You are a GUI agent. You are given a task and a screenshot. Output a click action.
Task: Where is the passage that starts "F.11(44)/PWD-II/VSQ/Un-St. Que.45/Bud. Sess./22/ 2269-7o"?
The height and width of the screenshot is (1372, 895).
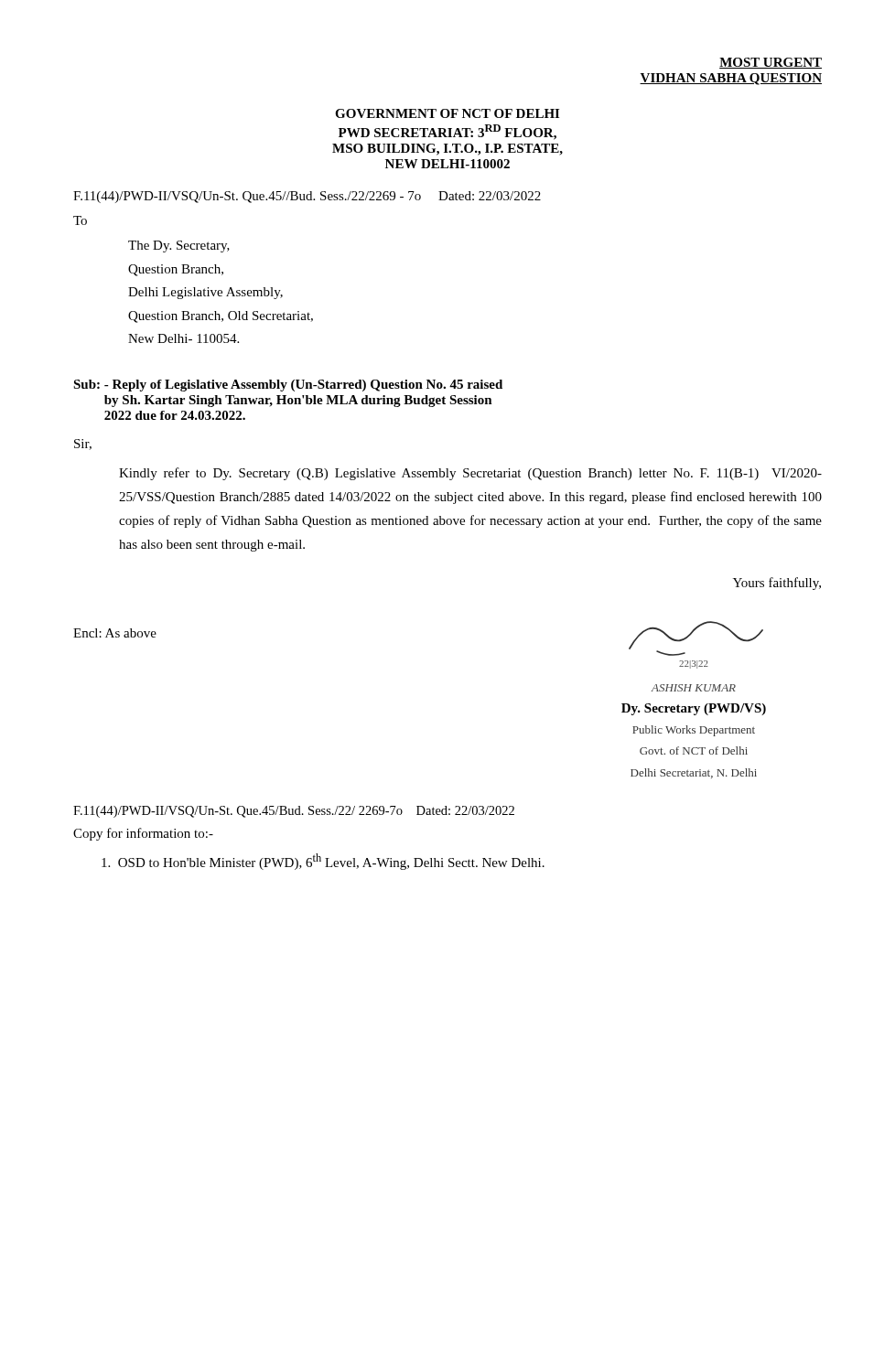pos(294,810)
